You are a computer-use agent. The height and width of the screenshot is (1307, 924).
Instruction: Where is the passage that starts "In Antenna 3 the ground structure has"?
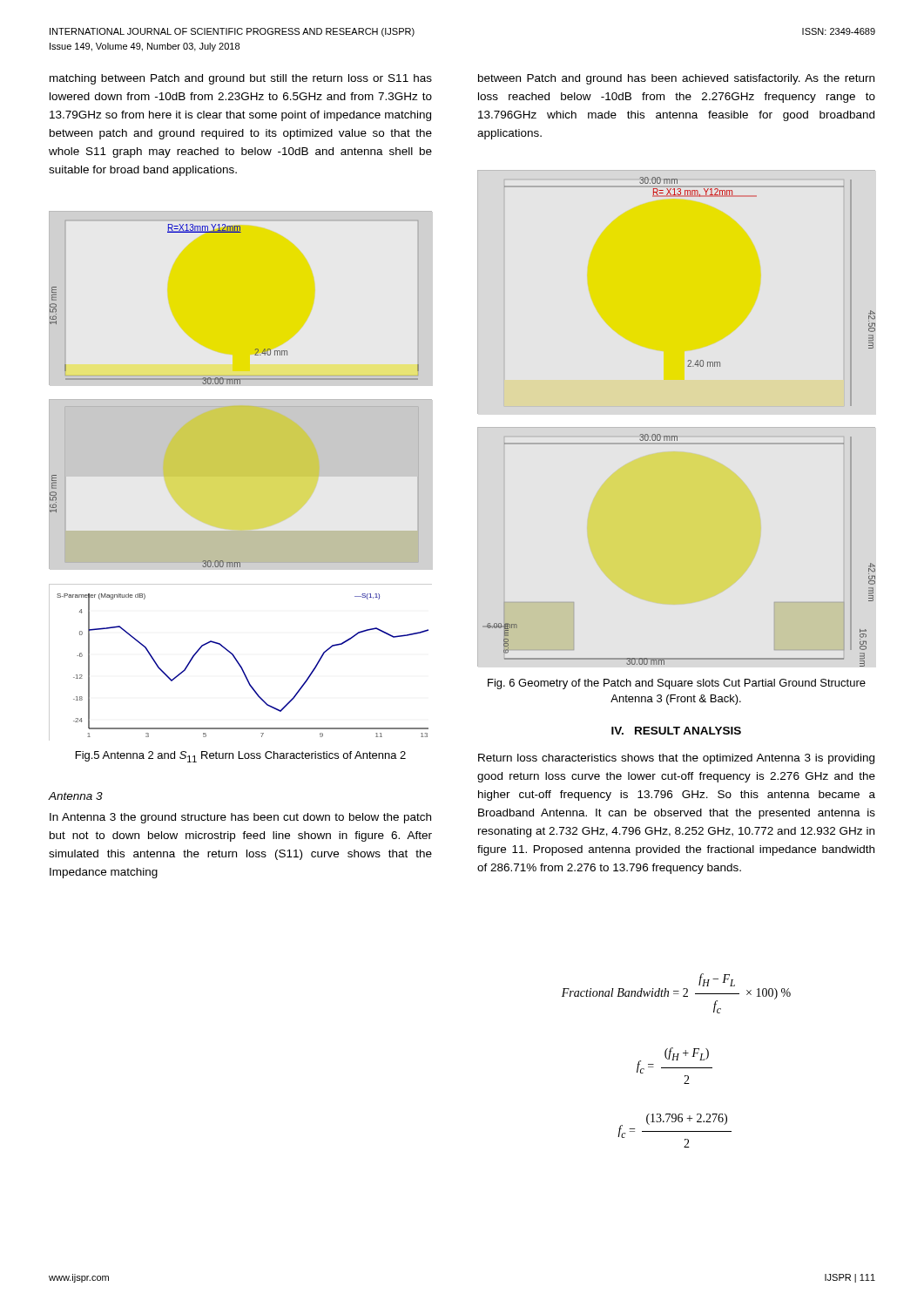click(240, 844)
